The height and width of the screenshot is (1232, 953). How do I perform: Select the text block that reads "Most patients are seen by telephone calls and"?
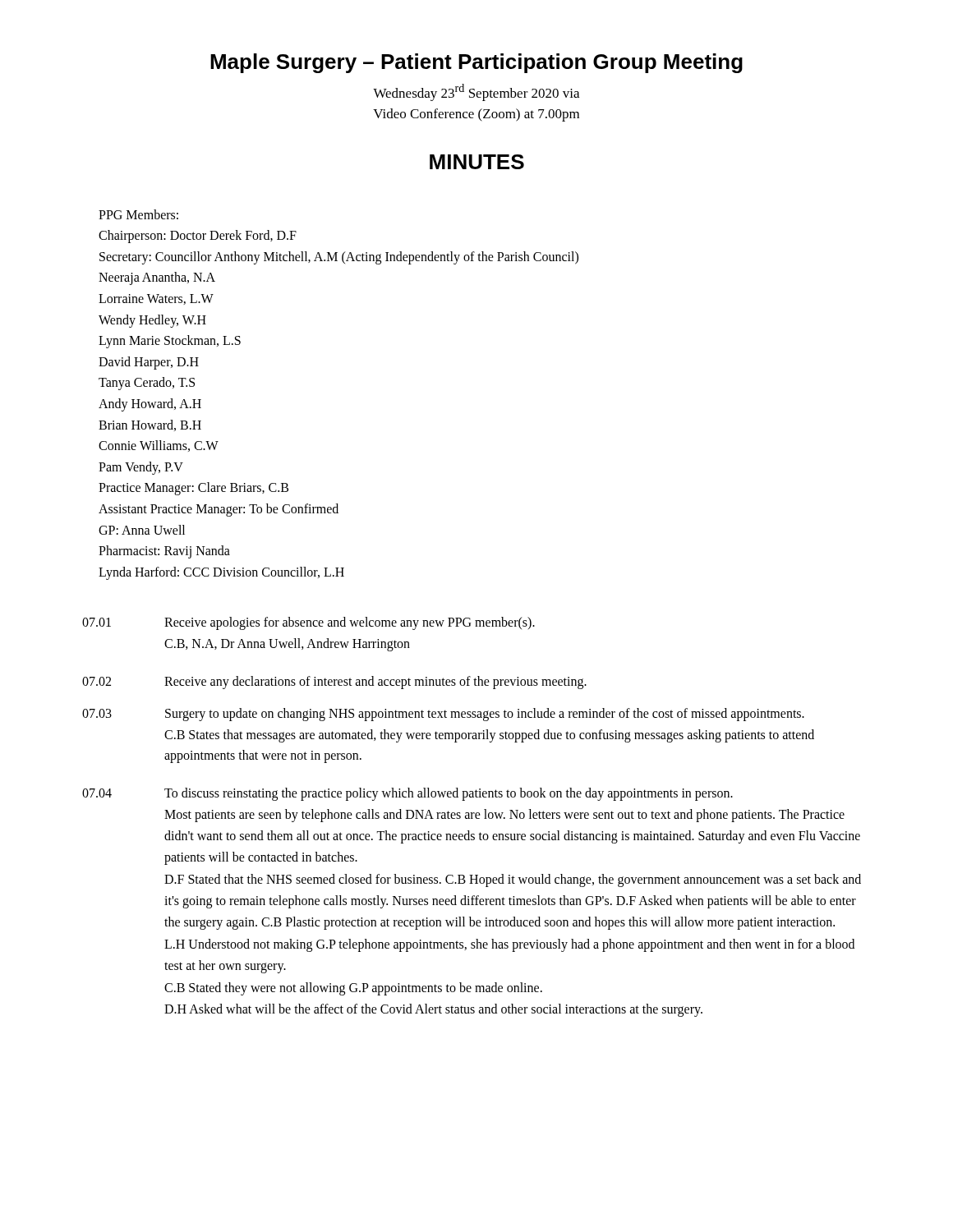[513, 911]
